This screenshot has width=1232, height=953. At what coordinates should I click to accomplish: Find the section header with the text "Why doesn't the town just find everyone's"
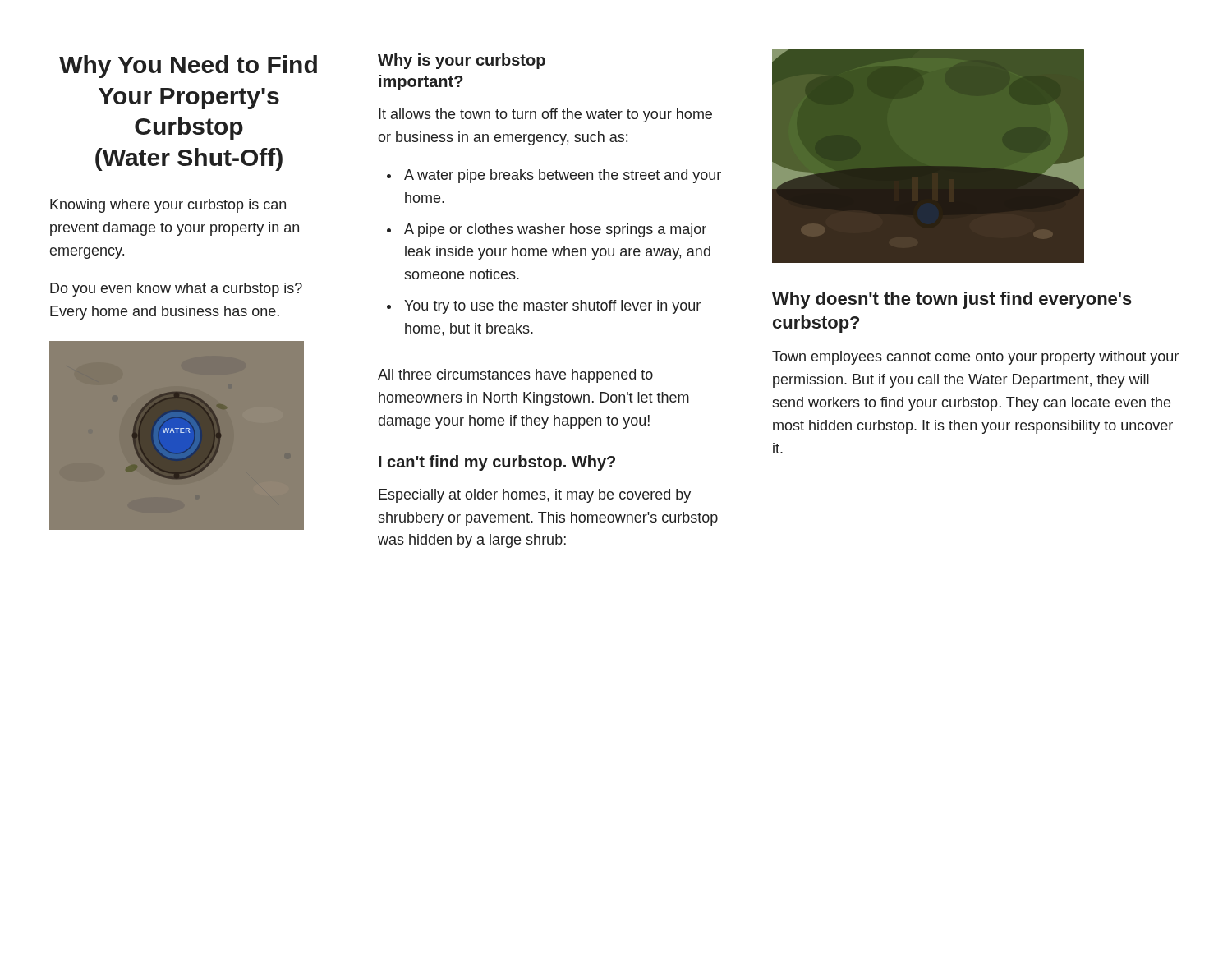[952, 310]
